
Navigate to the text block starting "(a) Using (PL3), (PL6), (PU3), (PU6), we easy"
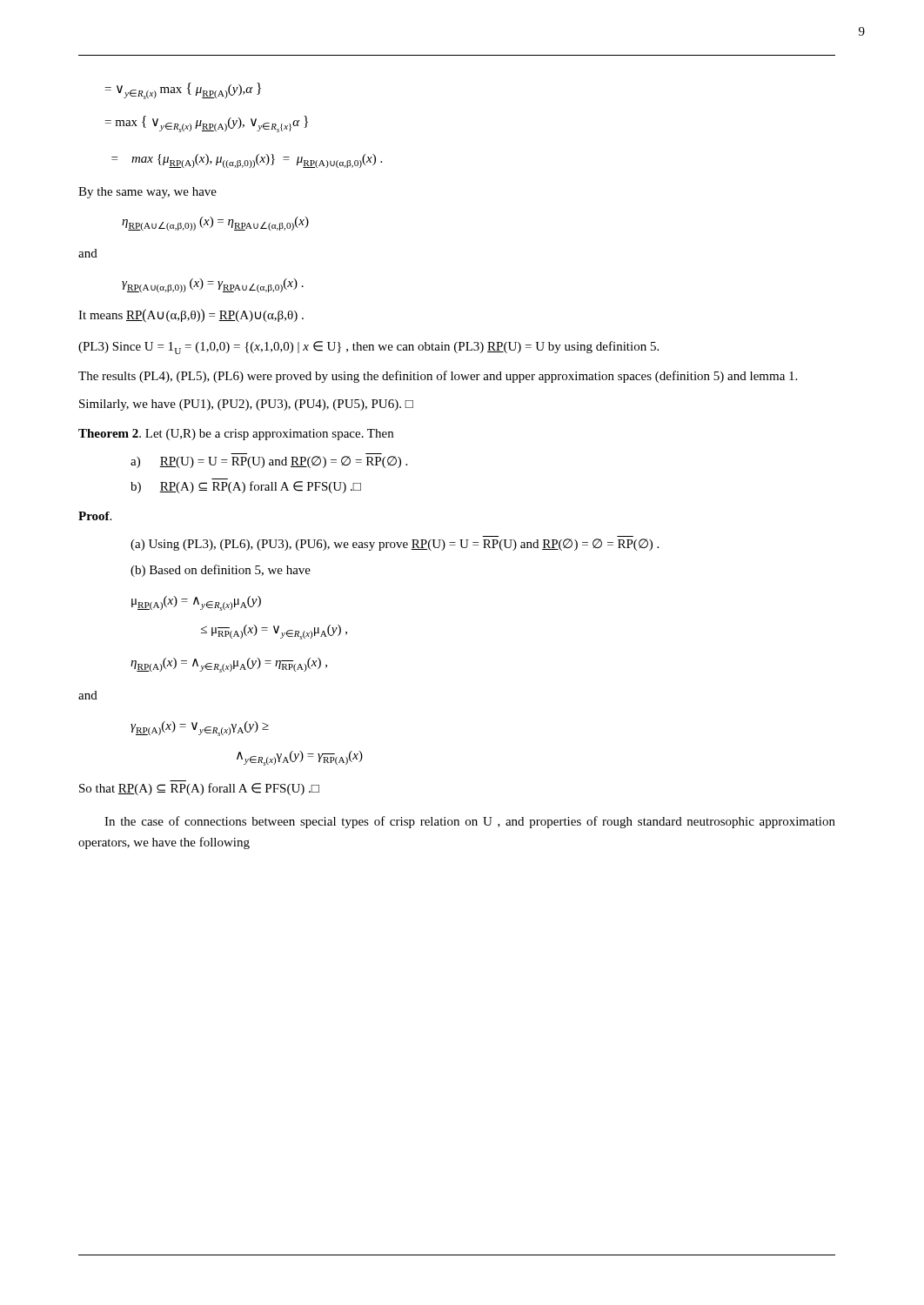395,544
